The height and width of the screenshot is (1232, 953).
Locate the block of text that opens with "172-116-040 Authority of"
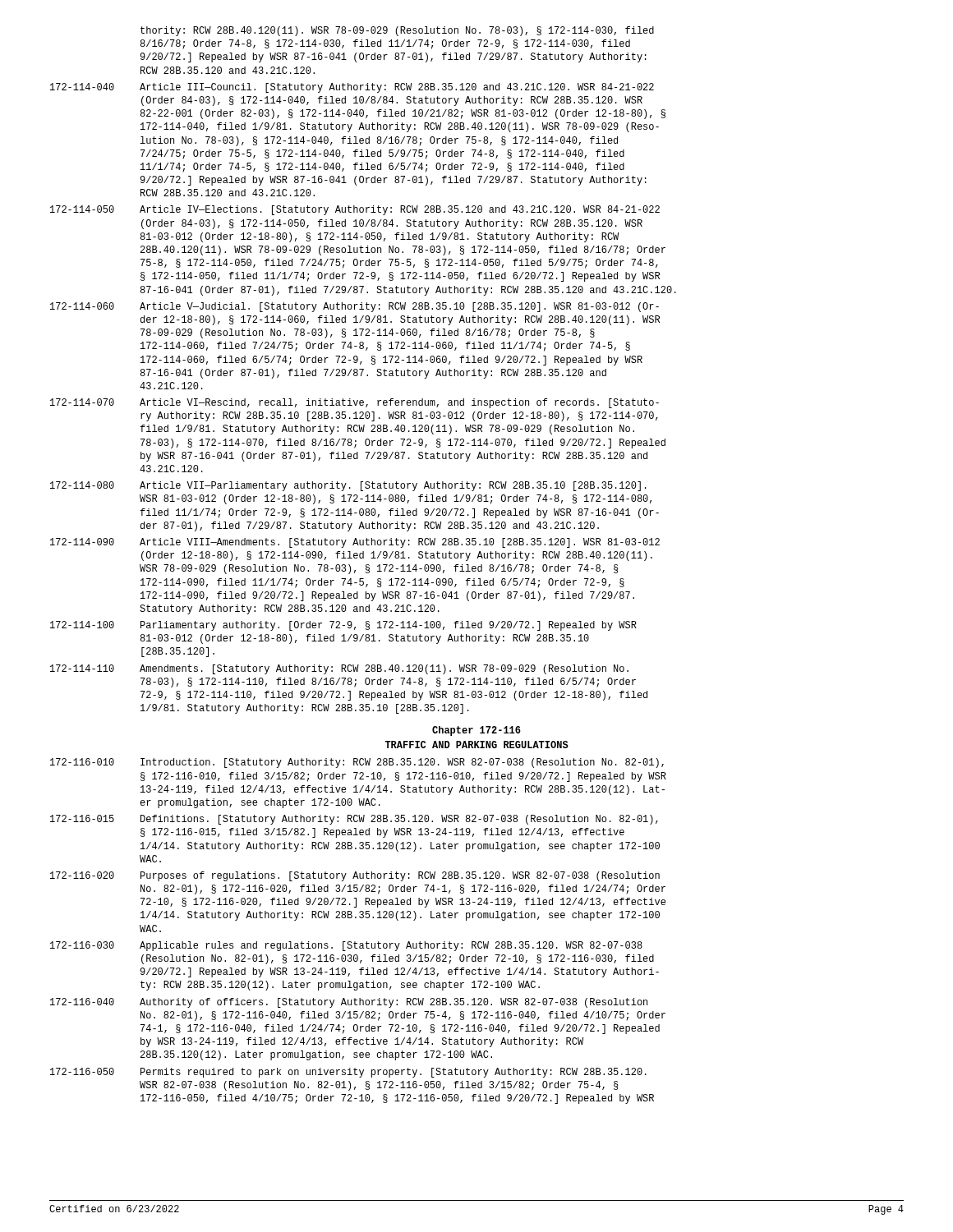(x=476, y=1029)
